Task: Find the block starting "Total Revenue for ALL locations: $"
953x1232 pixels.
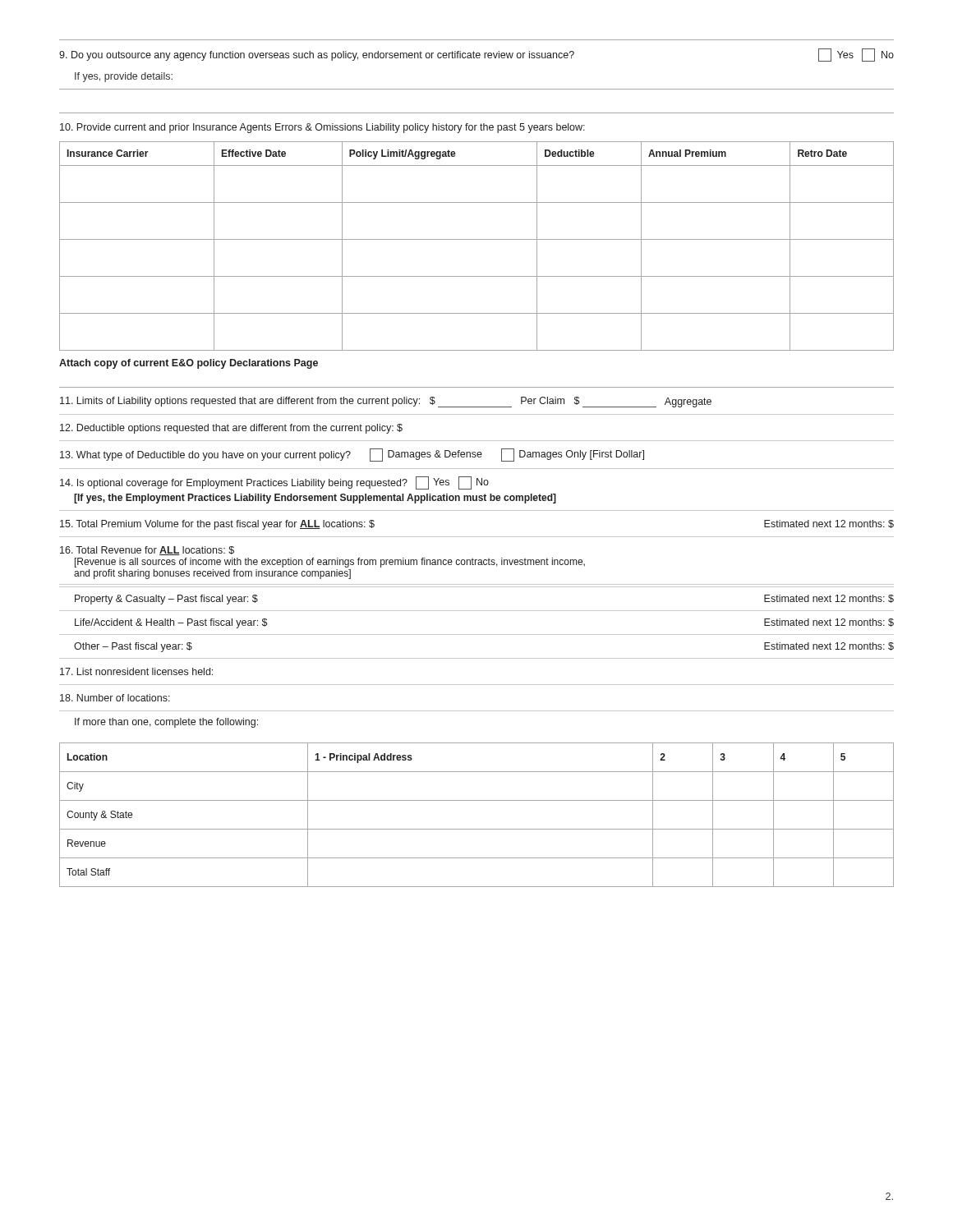Action: (476, 565)
